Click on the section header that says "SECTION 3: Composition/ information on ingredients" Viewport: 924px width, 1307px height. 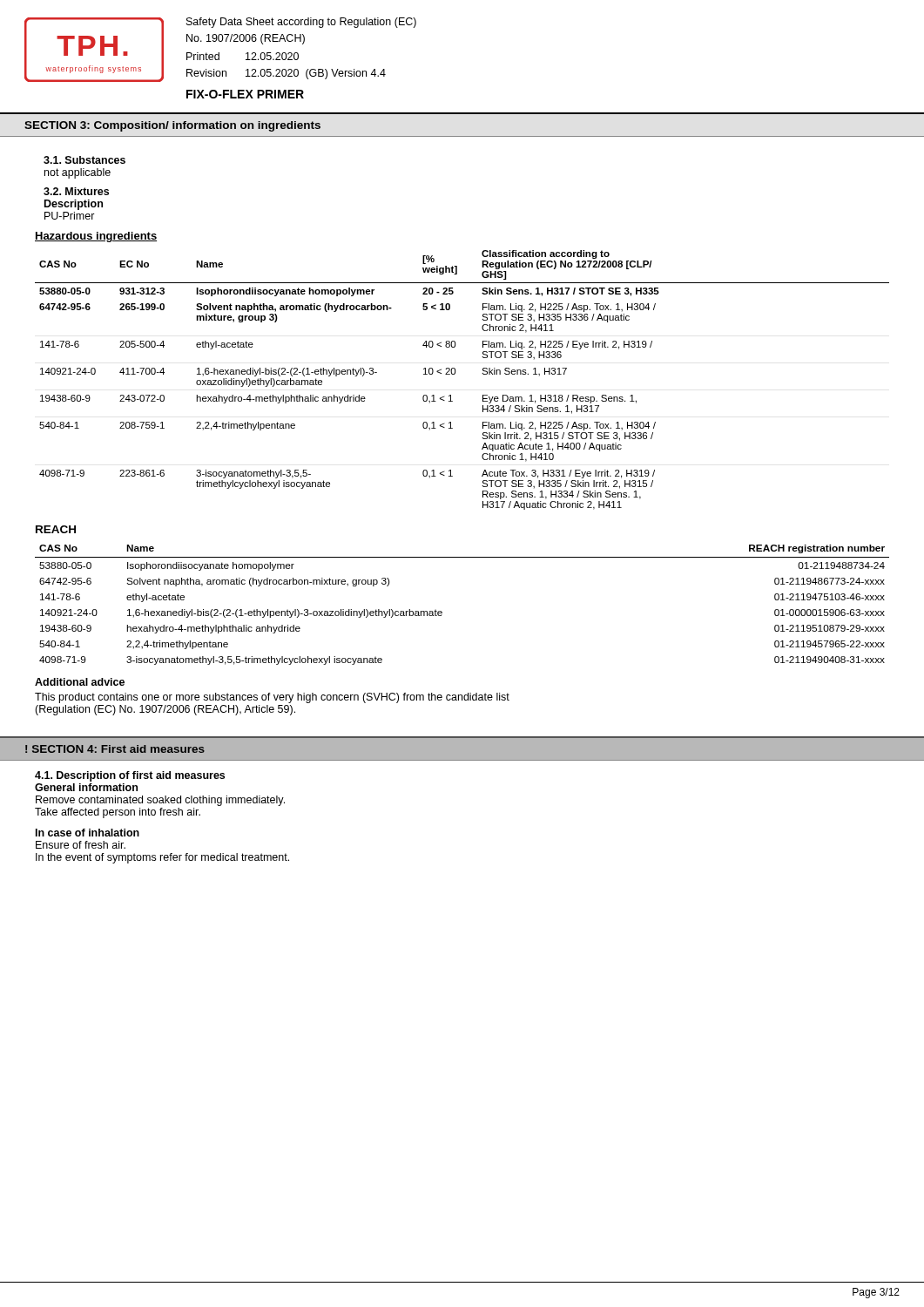click(x=173, y=125)
